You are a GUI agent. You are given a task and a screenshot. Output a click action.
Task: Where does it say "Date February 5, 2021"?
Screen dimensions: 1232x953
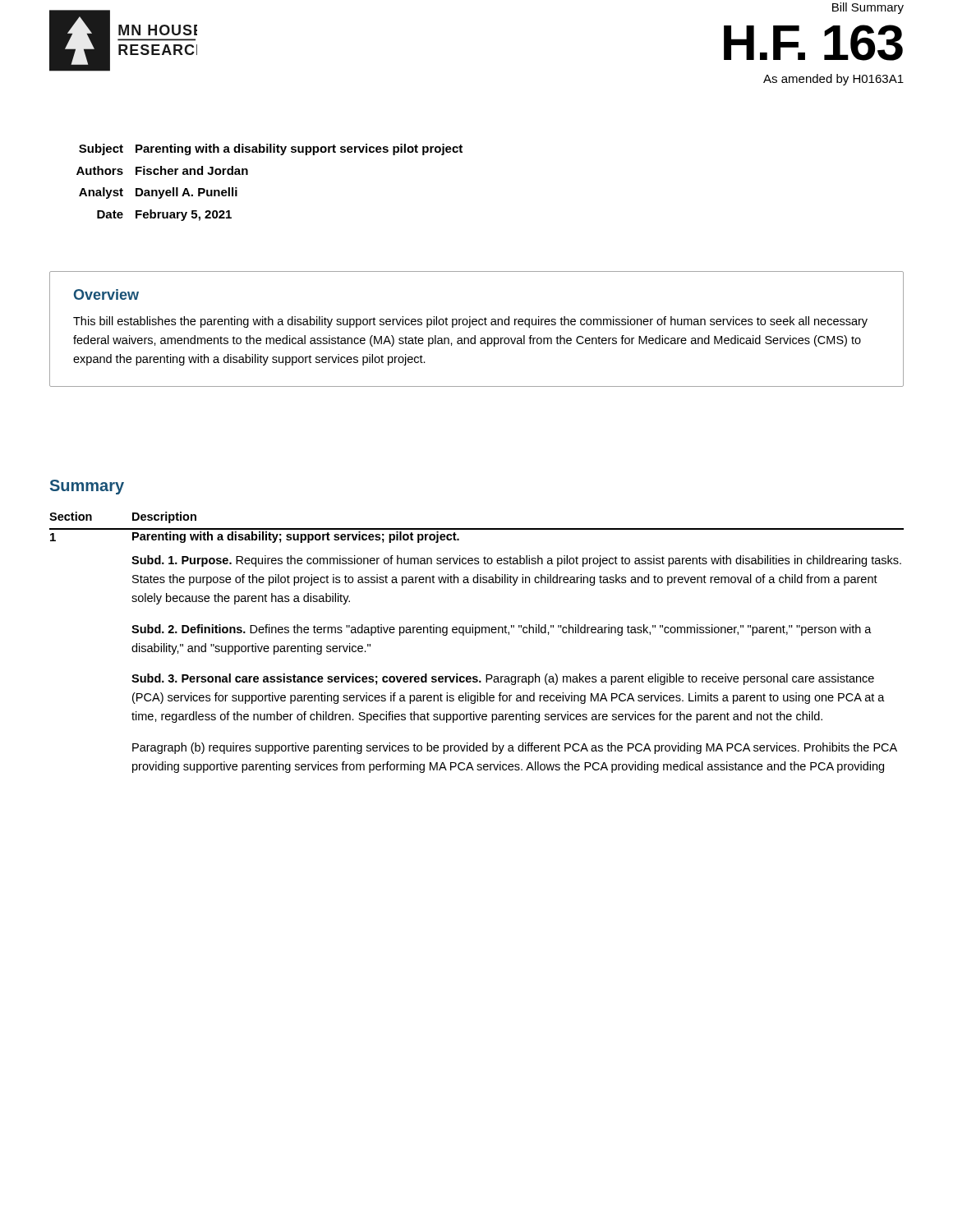tap(141, 214)
